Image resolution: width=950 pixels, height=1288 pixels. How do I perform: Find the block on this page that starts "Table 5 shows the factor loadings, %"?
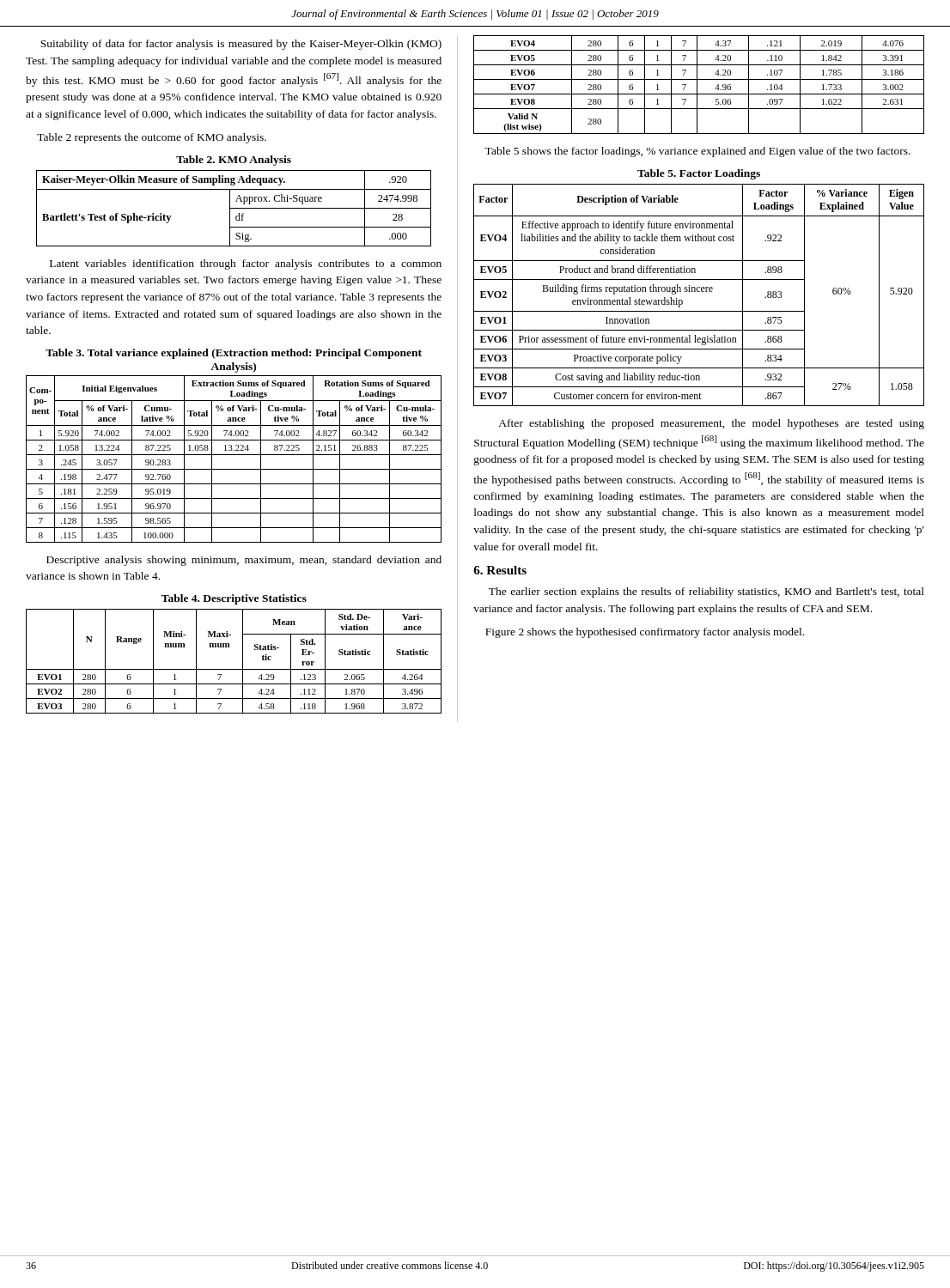point(692,151)
